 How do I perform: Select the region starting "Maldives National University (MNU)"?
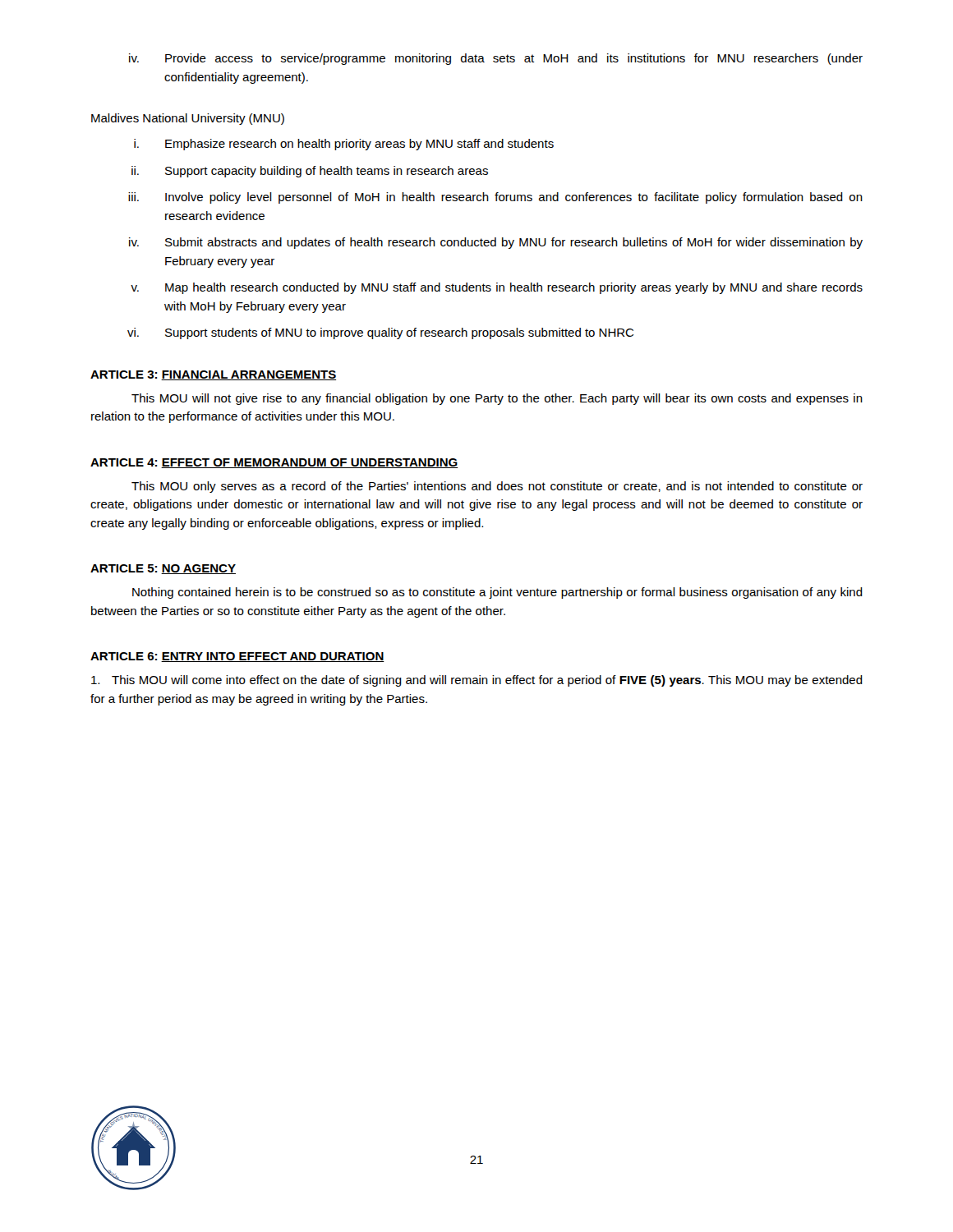point(188,118)
